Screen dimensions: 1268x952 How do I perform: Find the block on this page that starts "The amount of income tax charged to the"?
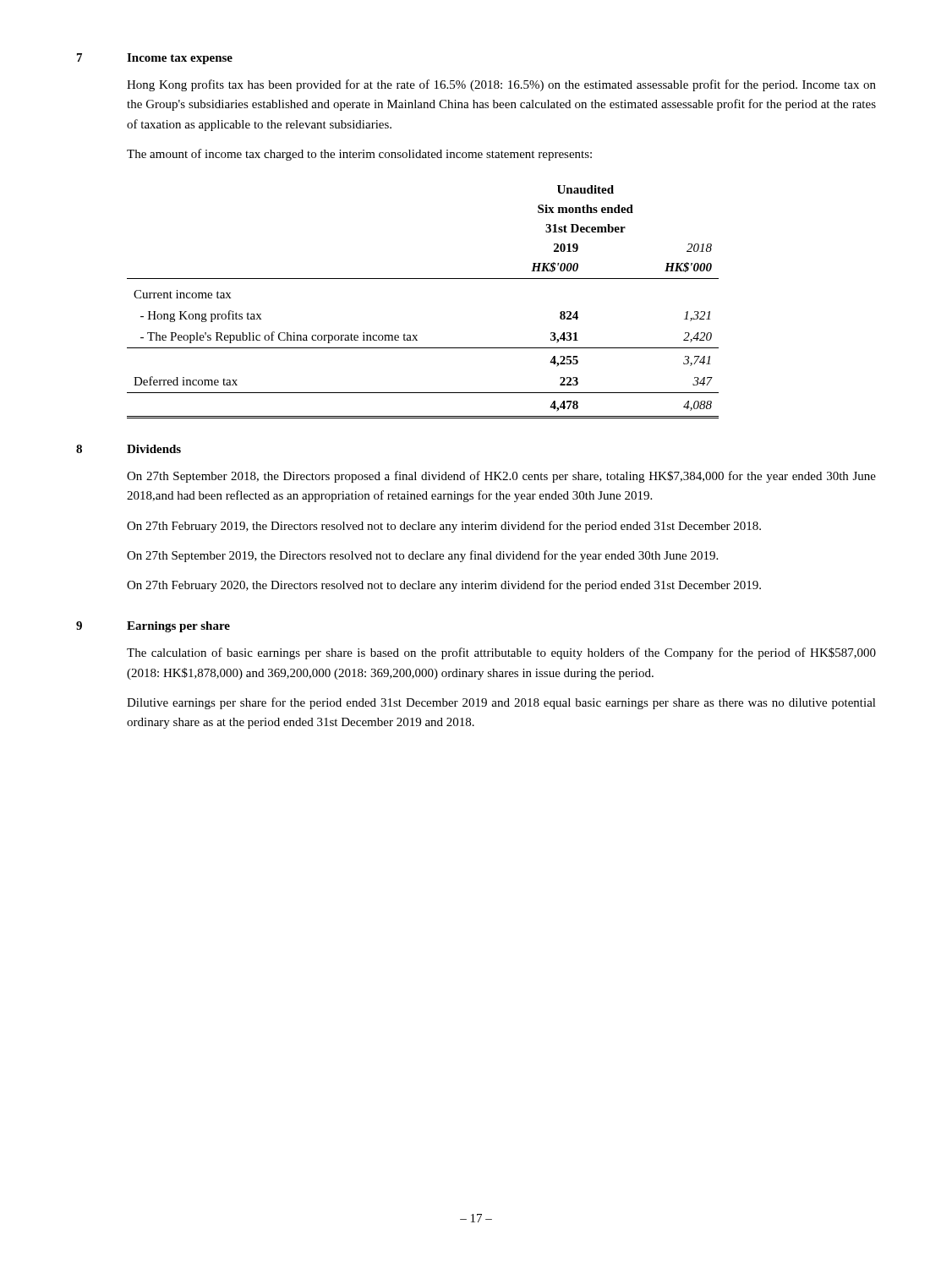[x=360, y=154]
